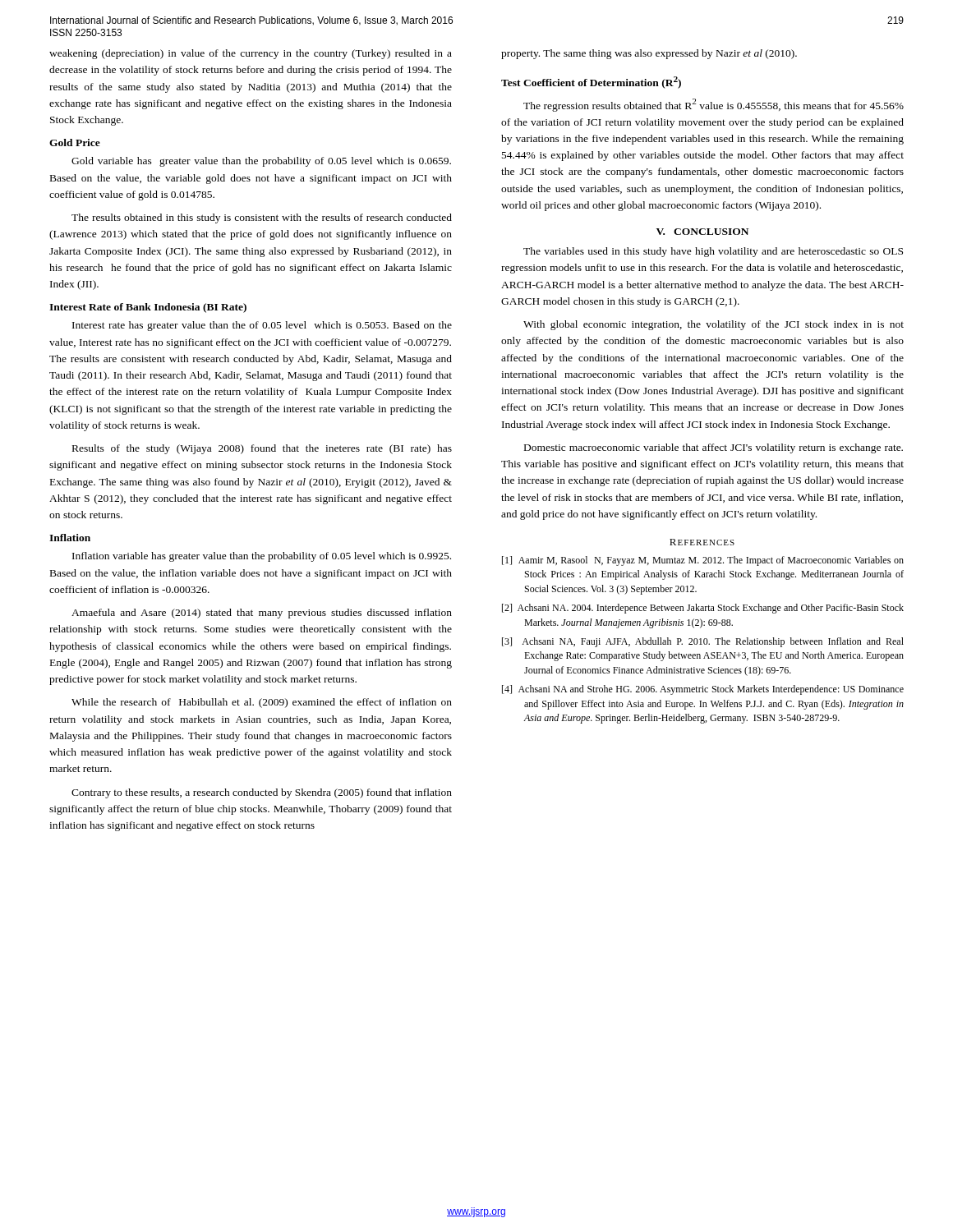Point to the block beginning "[2] Achsani NA. 2004. Interdepence"
This screenshot has width=953, height=1232.
702,615
